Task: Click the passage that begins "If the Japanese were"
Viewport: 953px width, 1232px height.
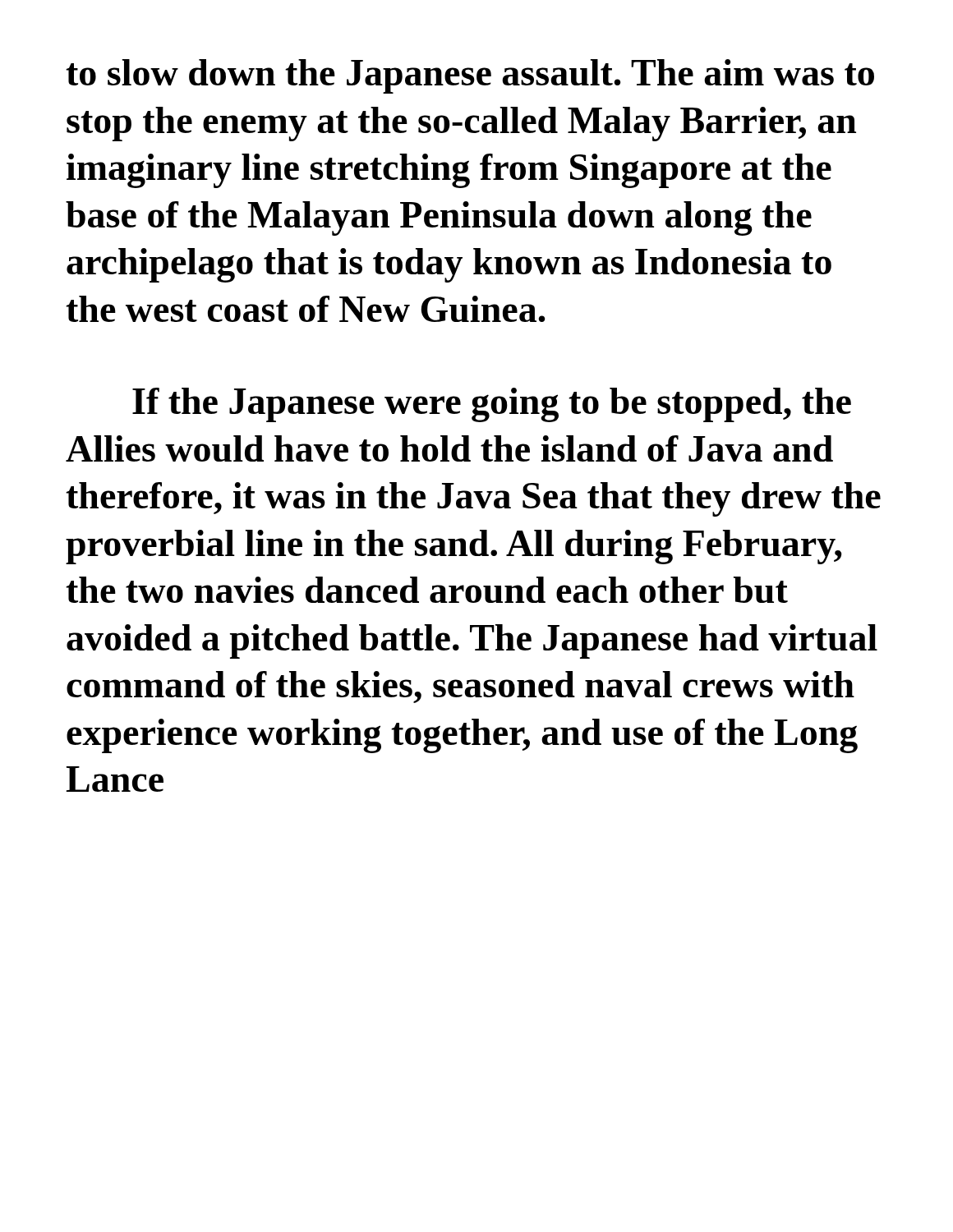Action: 474,590
